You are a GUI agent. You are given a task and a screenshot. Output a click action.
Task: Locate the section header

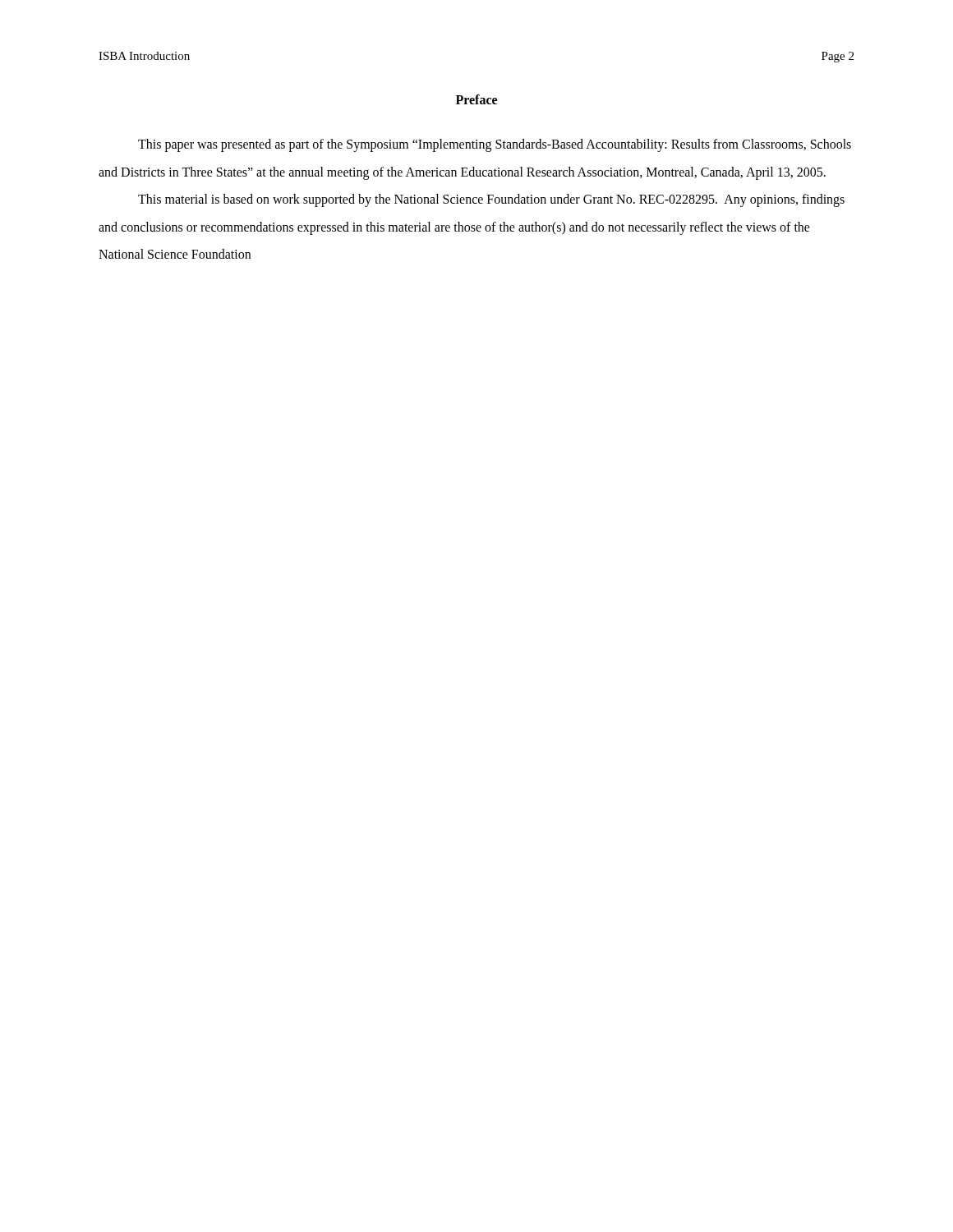click(476, 100)
